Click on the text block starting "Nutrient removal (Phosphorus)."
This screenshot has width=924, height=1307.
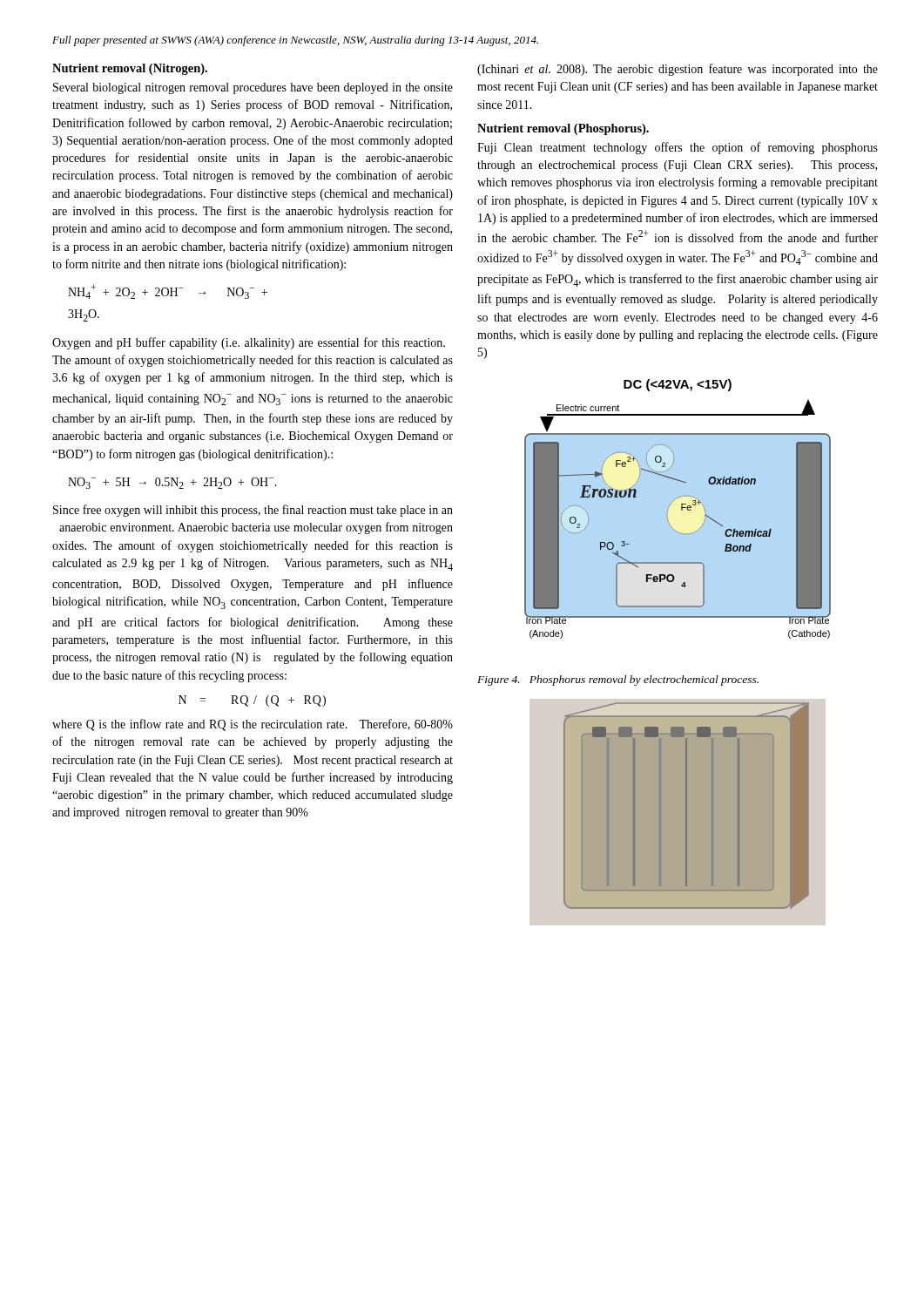(x=563, y=128)
